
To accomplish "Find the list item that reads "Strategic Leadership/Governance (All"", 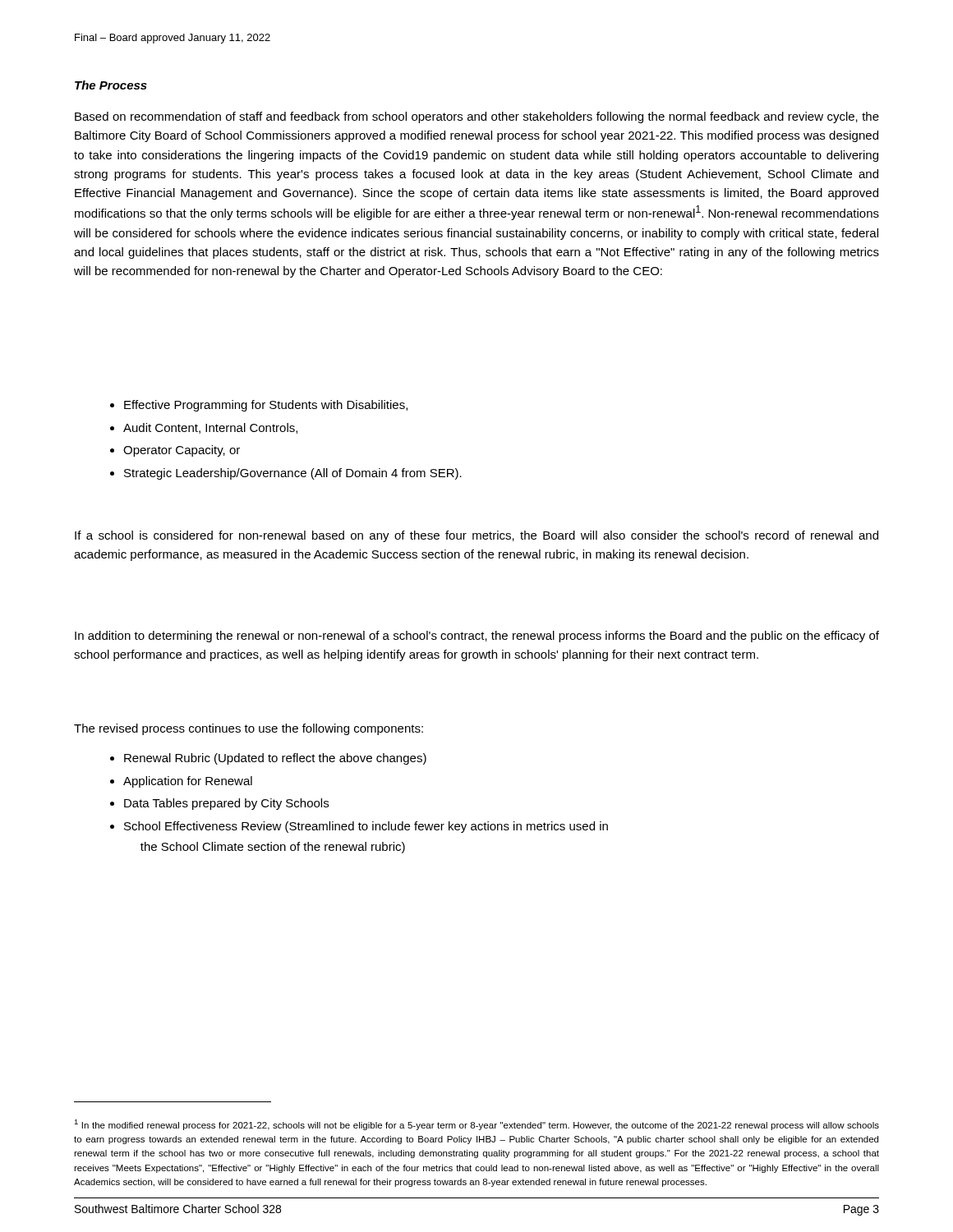I will [293, 474].
